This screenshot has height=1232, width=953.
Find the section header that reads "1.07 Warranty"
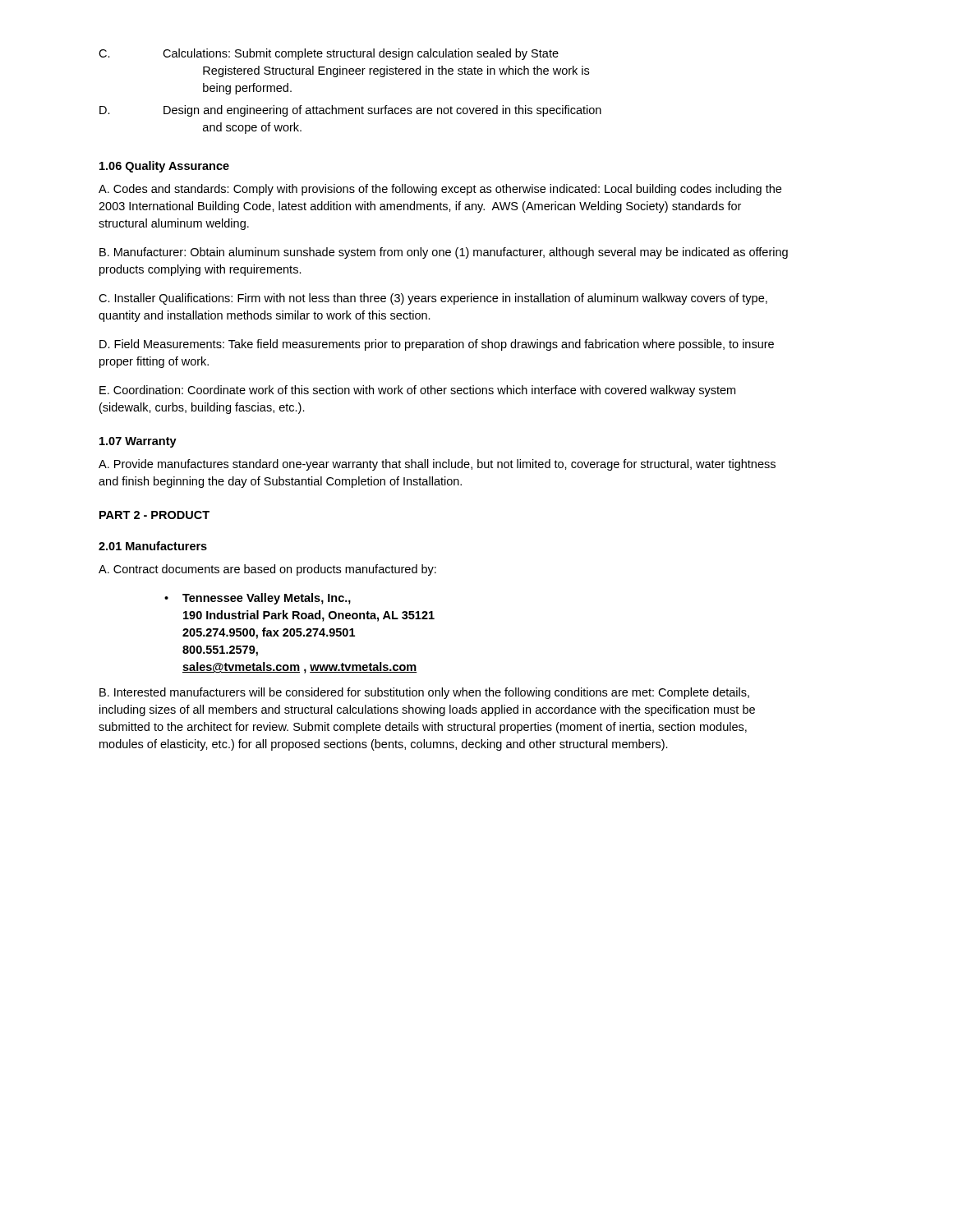tap(137, 441)
